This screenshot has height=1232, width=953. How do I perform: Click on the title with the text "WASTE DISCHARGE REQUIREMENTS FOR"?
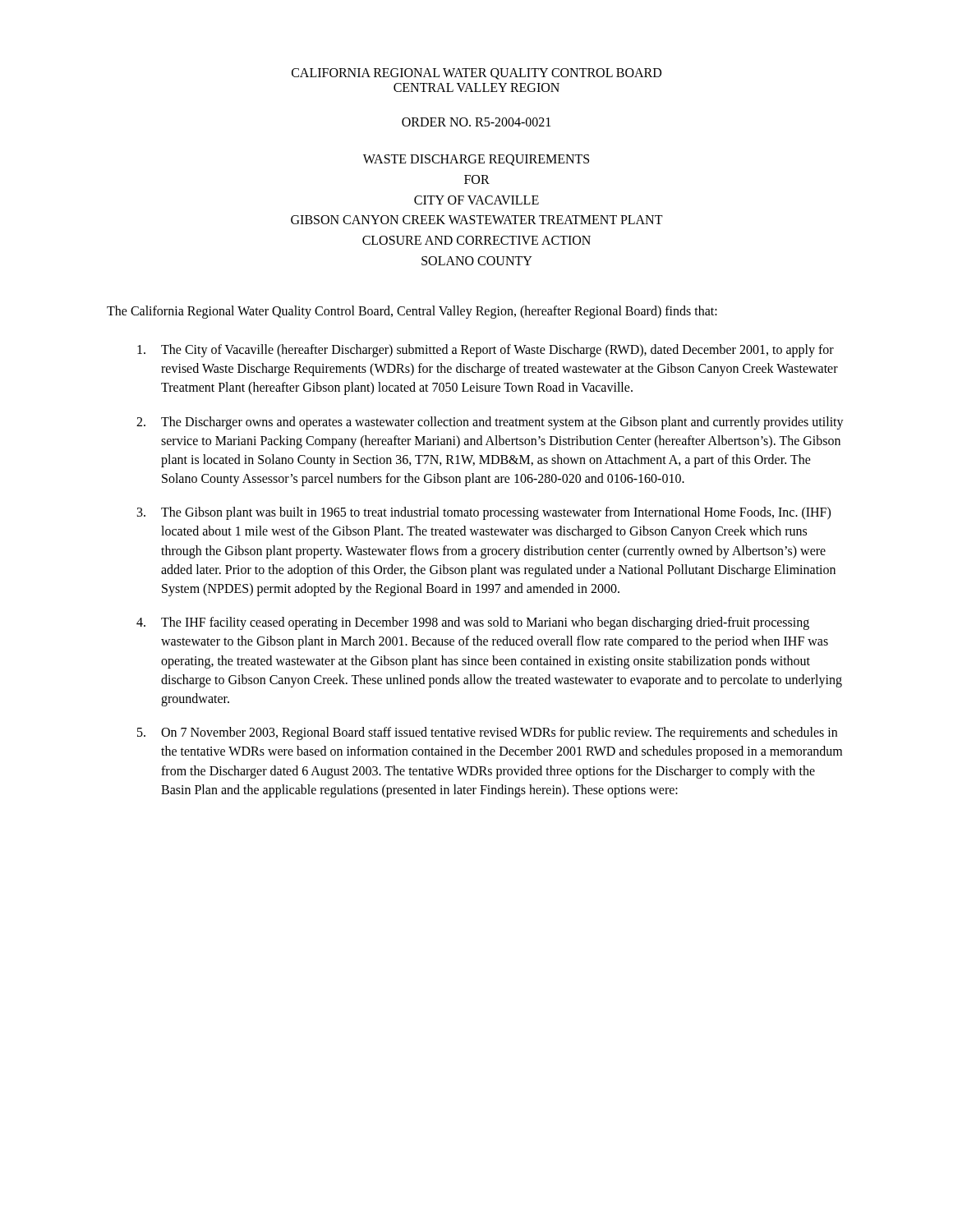coord(476,210)
